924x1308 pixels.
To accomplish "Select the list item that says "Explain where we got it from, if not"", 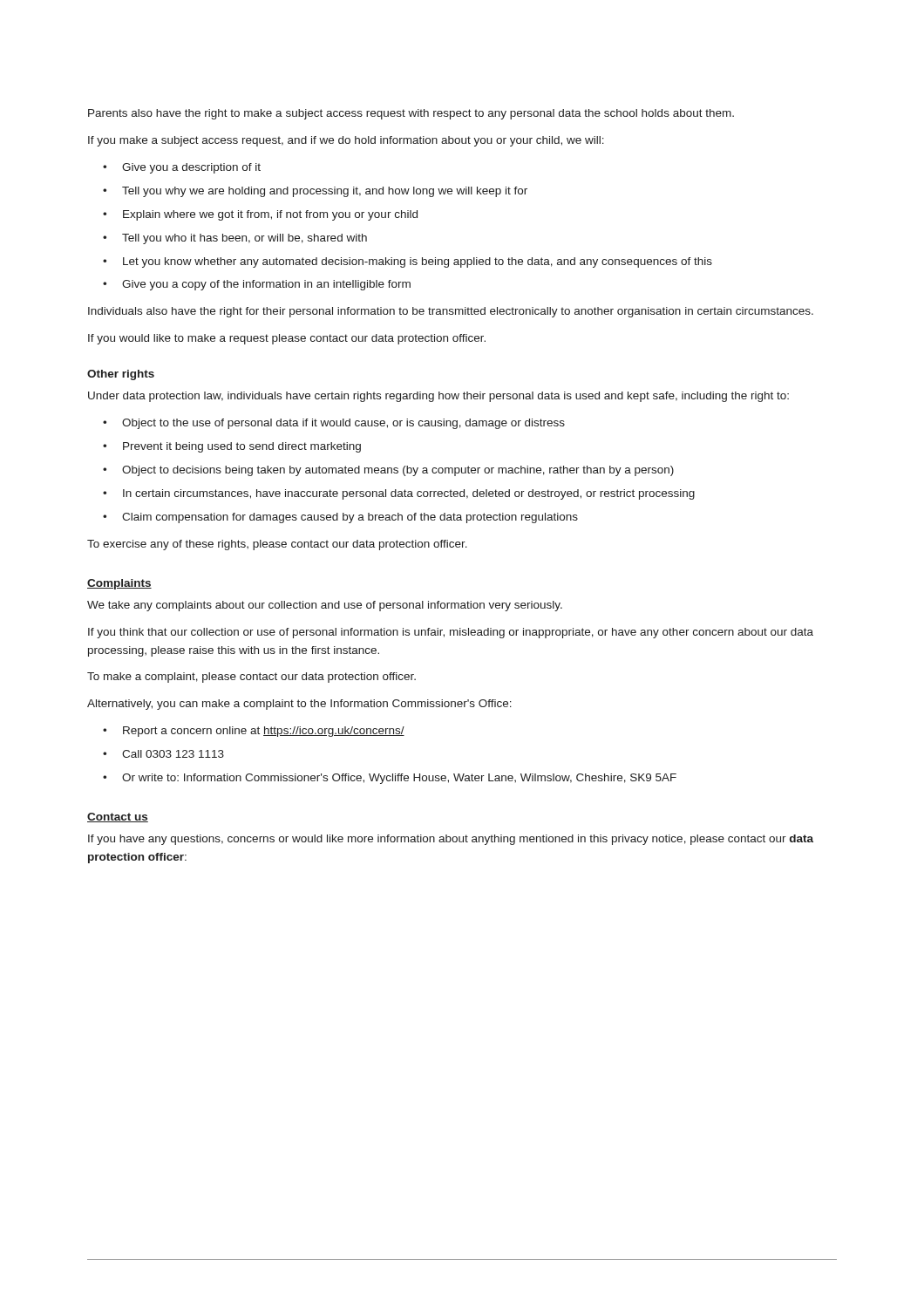I will point(270,214).
